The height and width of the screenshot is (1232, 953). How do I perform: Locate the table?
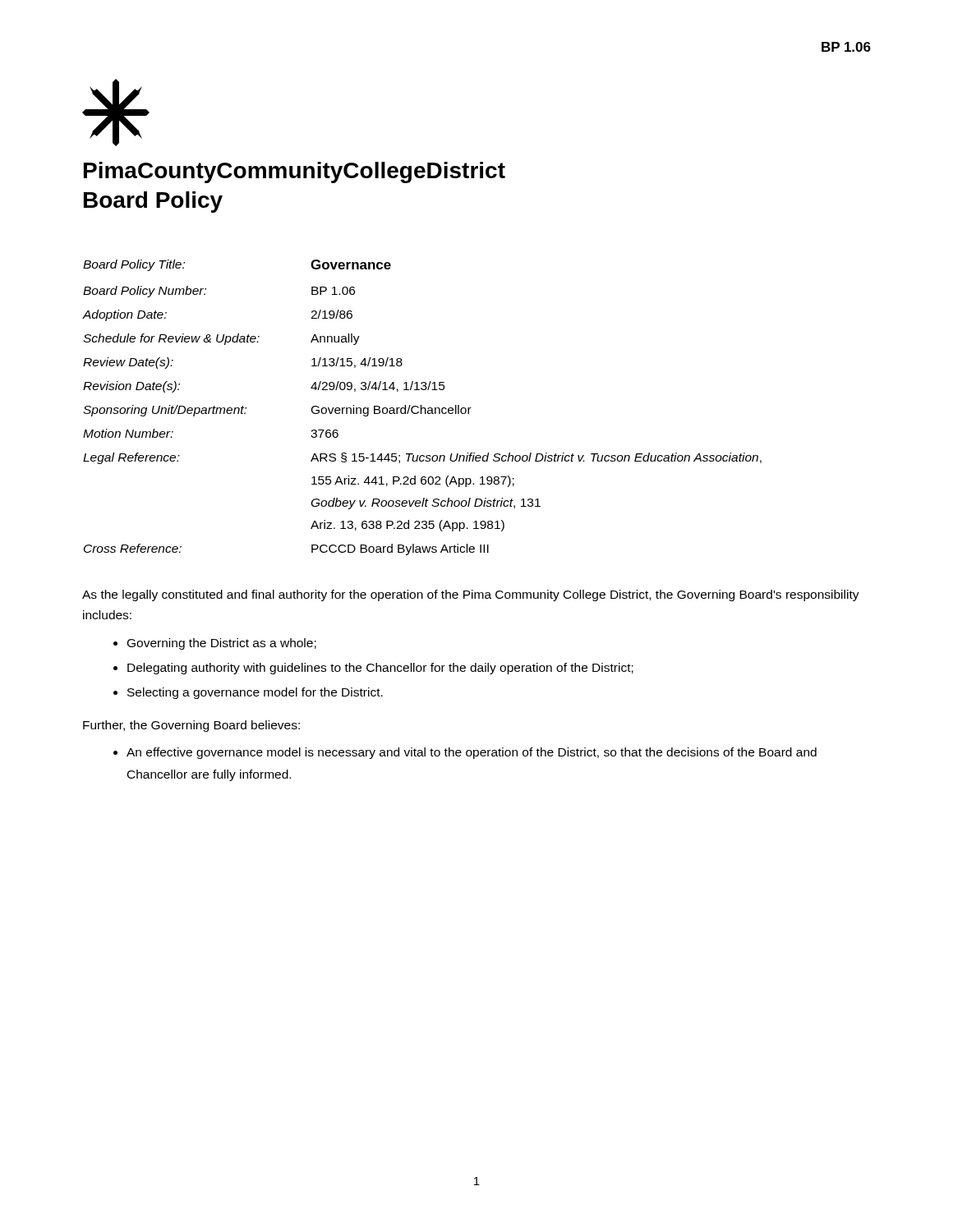[x=476, y=406]
